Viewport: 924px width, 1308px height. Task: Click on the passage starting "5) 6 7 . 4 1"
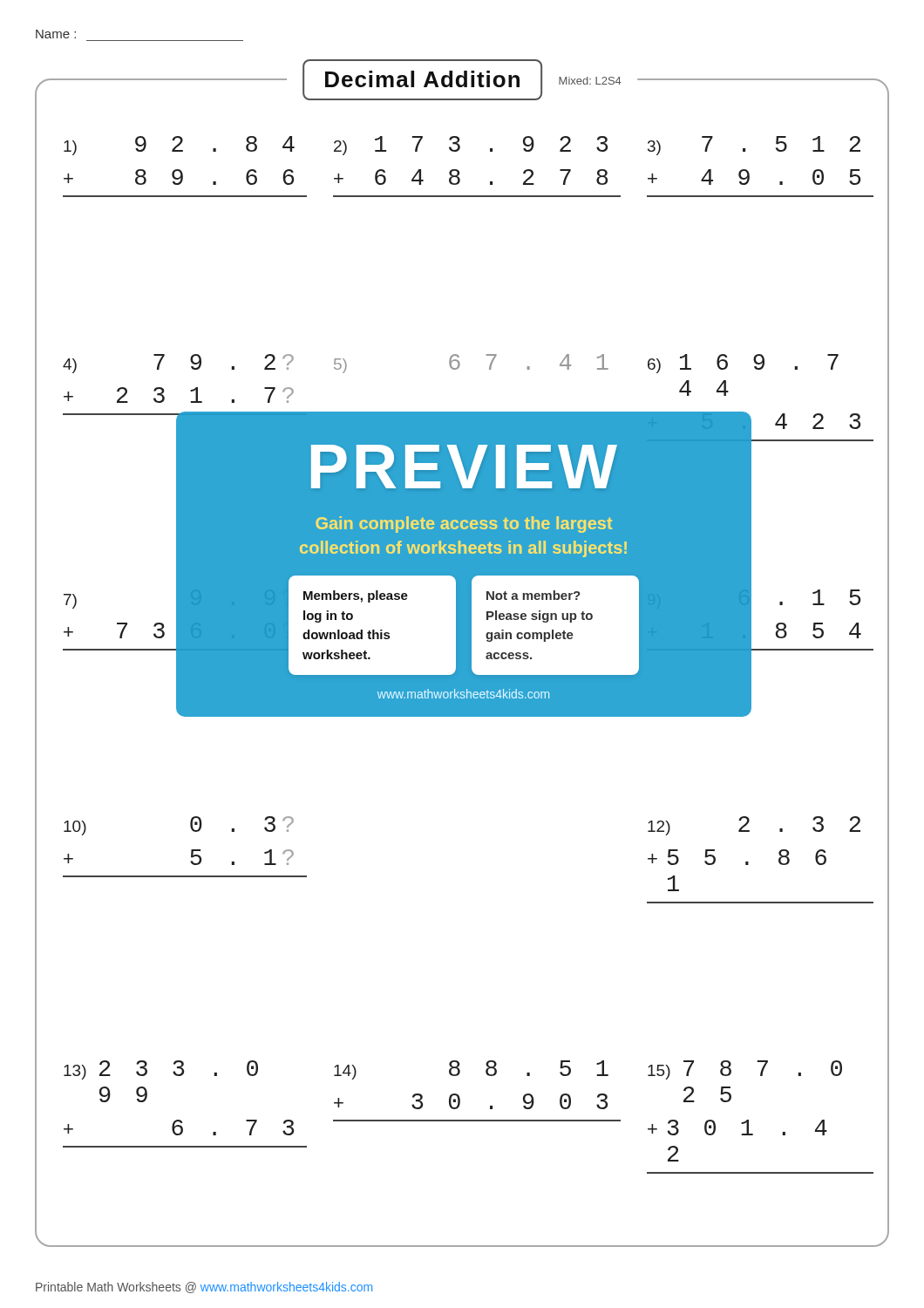pos(338,363)
